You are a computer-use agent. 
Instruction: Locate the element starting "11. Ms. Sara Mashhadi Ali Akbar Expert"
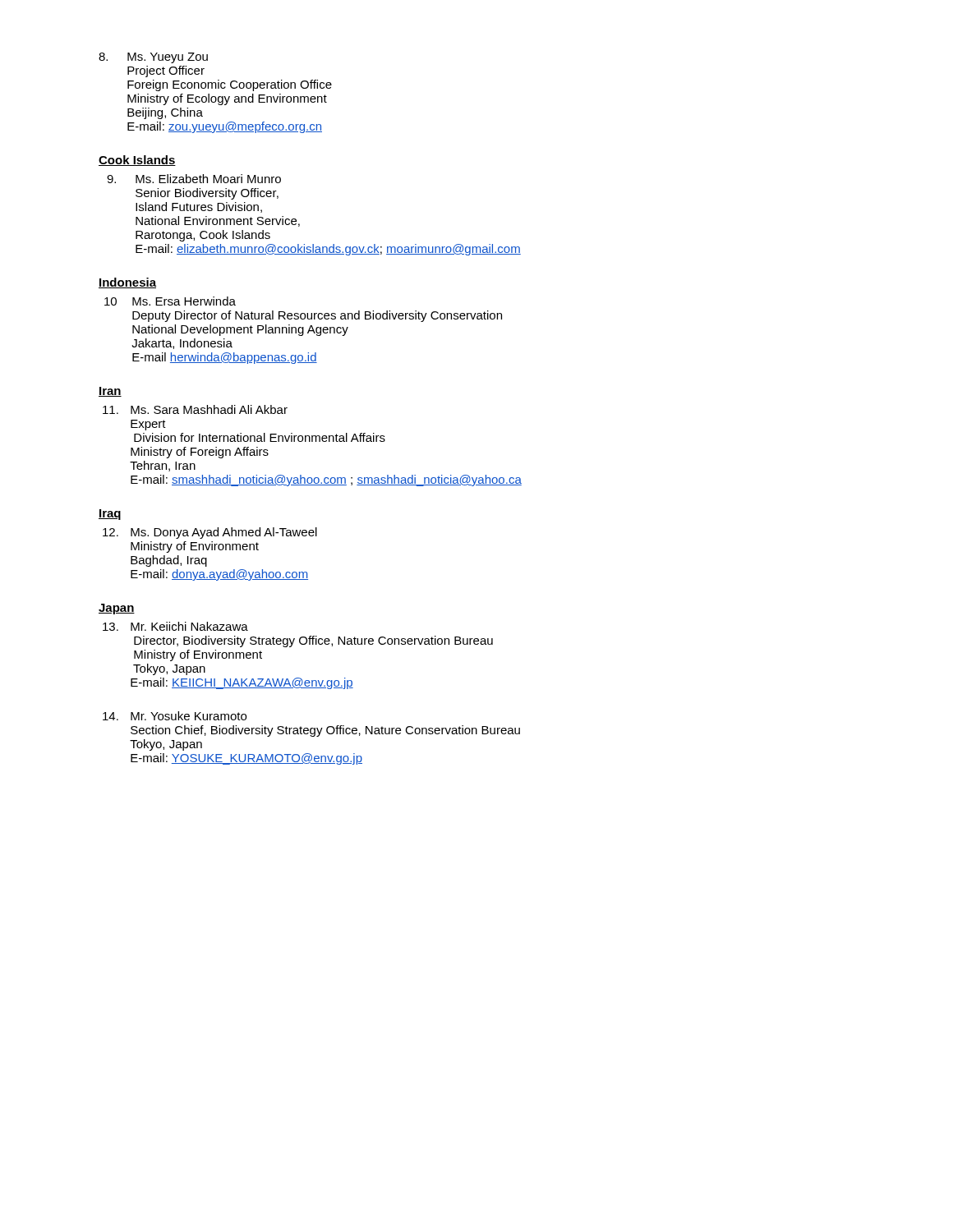(310, 444)
